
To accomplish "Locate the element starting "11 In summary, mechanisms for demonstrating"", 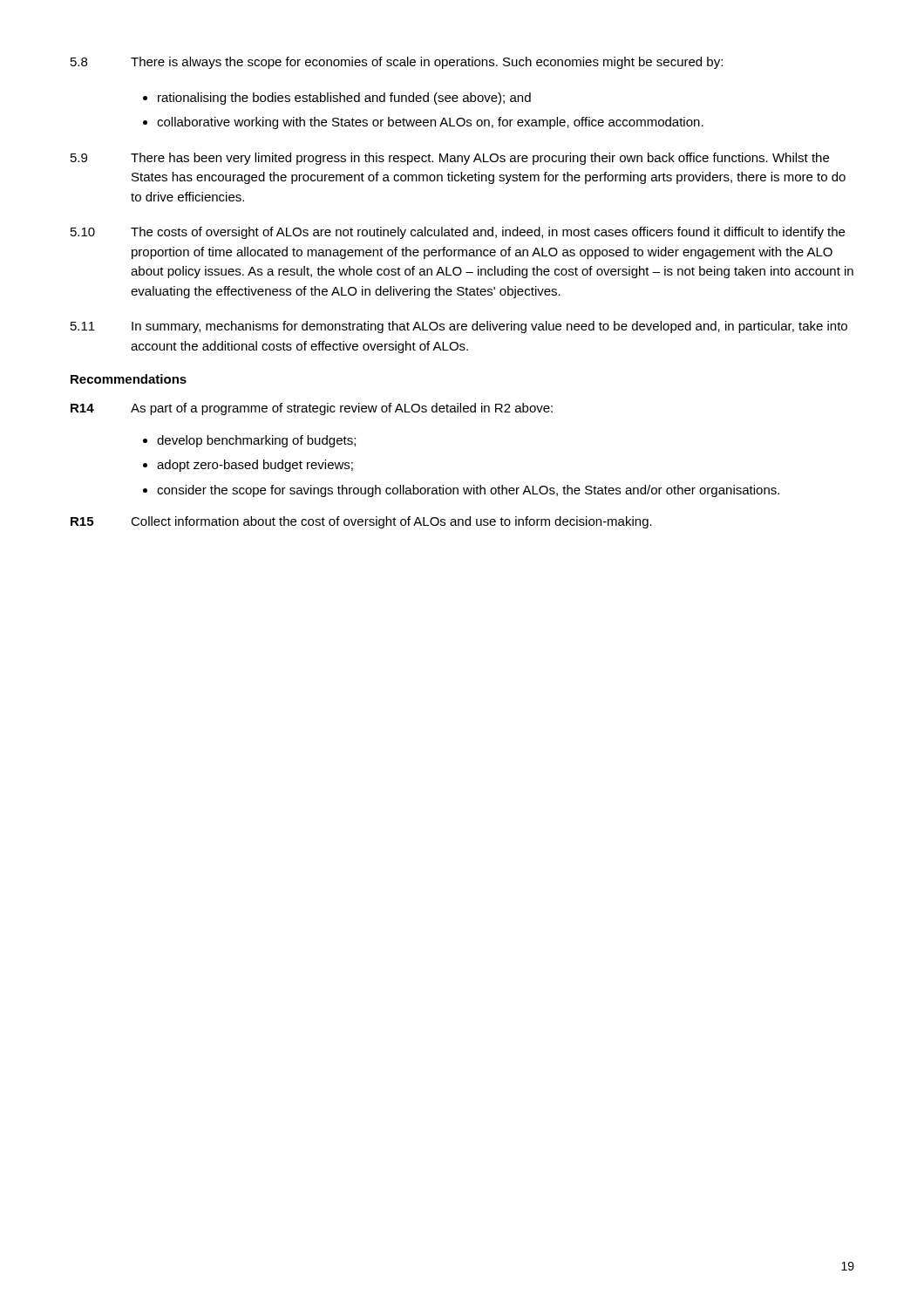I will [x=462, y=336].
